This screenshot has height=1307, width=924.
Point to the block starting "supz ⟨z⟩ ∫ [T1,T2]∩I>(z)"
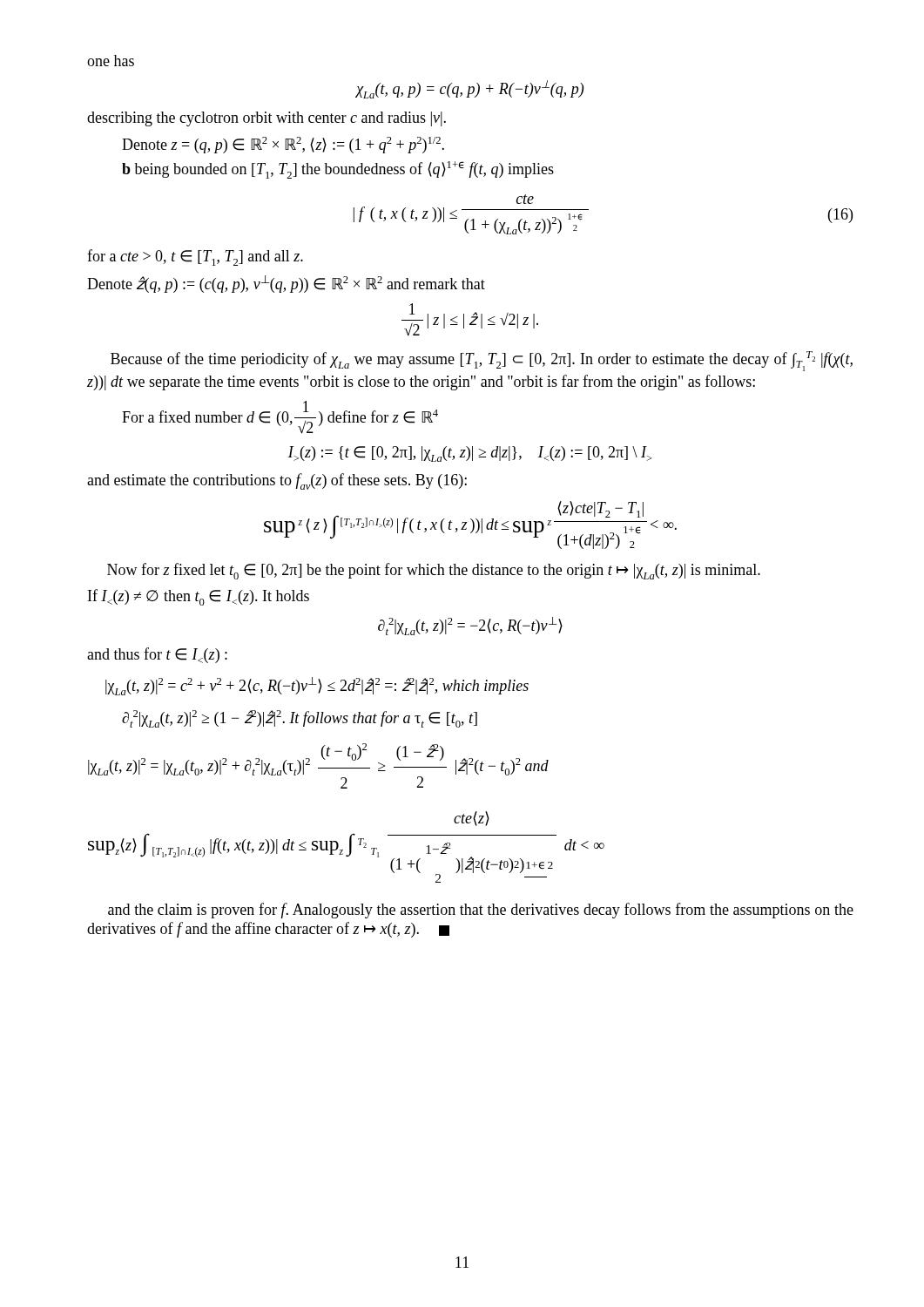pos(470,525)
